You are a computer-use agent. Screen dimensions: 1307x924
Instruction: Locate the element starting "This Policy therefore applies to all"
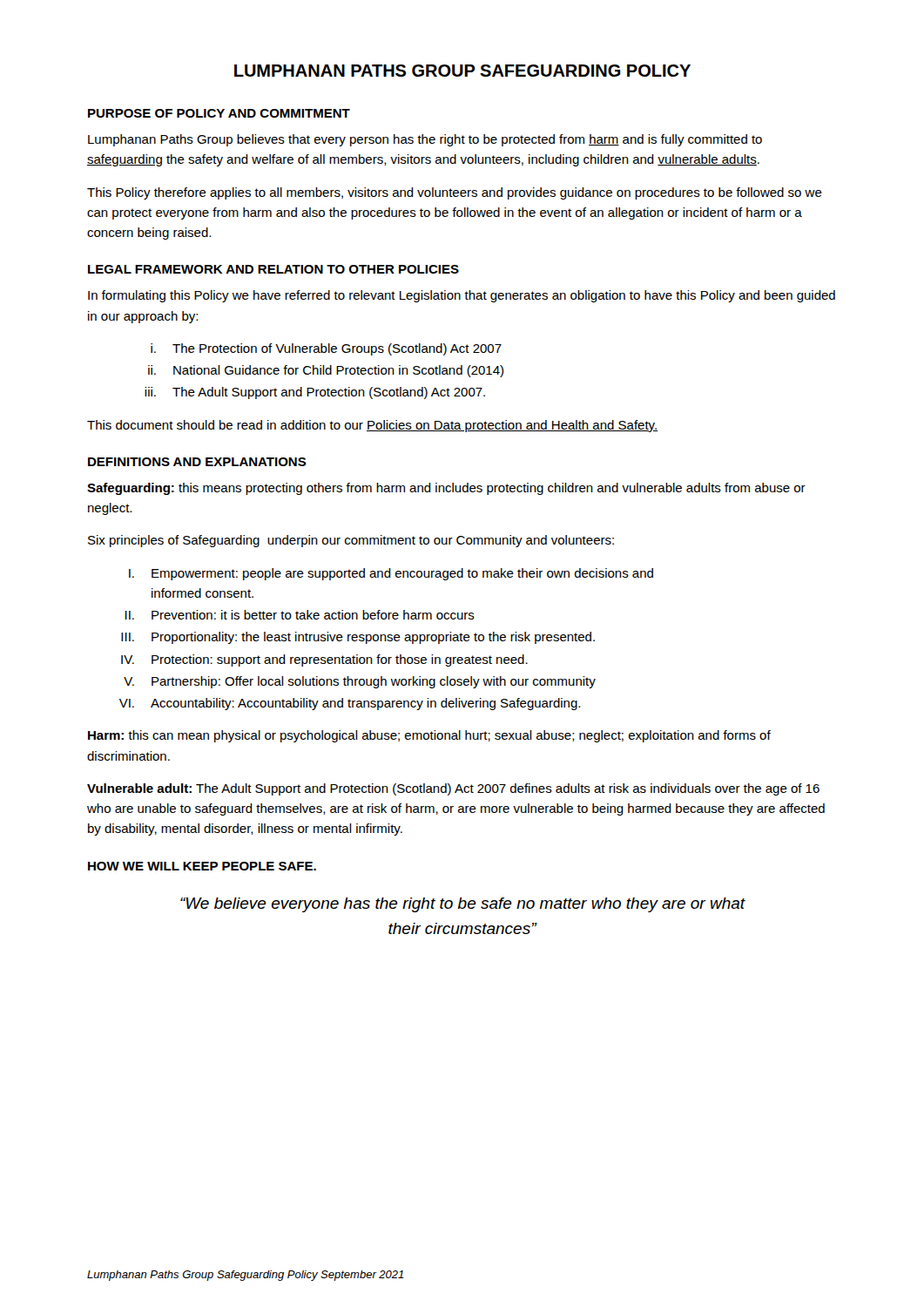[x=455, y=212]
